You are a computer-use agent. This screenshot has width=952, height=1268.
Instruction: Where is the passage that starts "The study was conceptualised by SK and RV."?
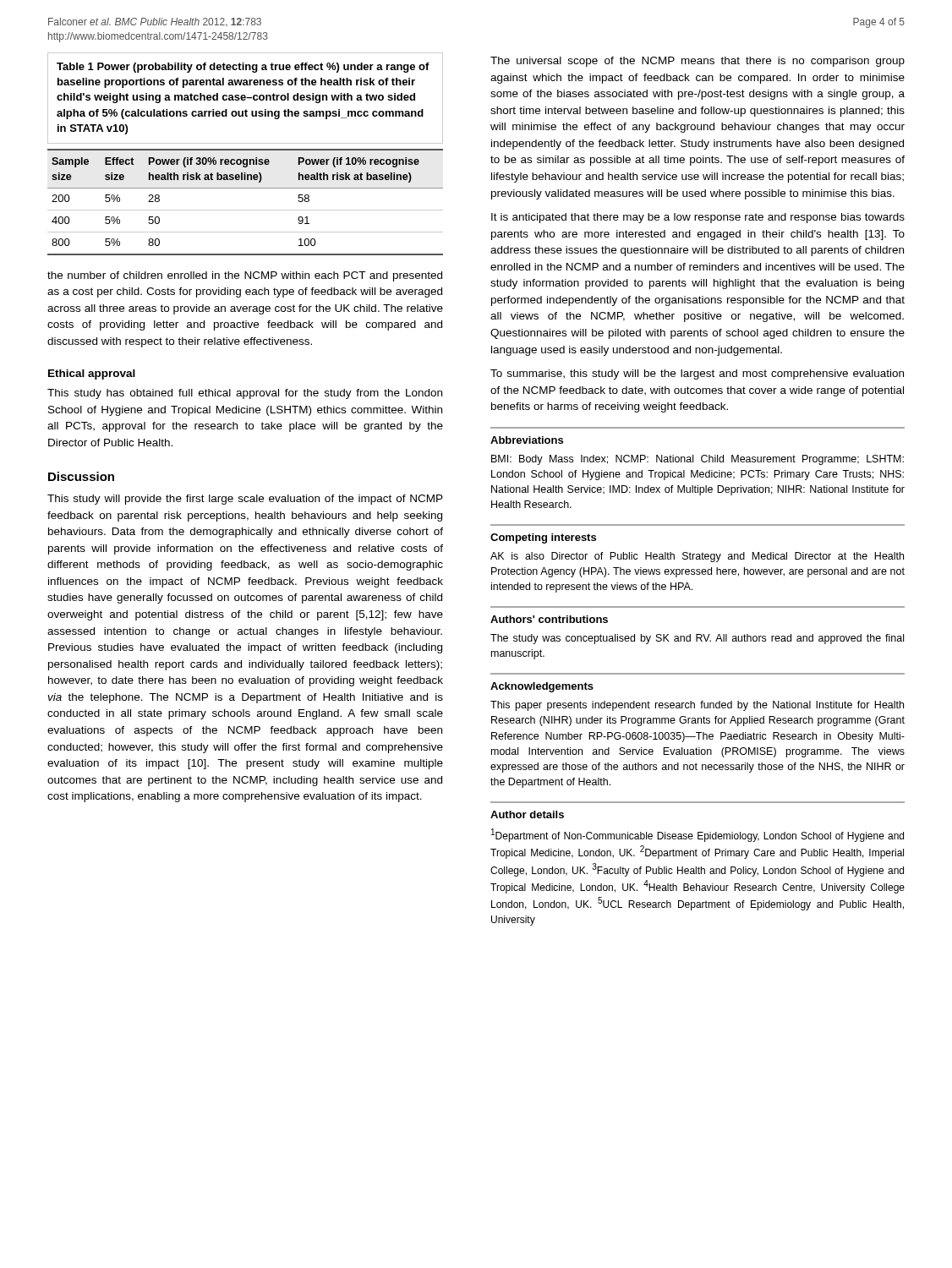point(698,646)
